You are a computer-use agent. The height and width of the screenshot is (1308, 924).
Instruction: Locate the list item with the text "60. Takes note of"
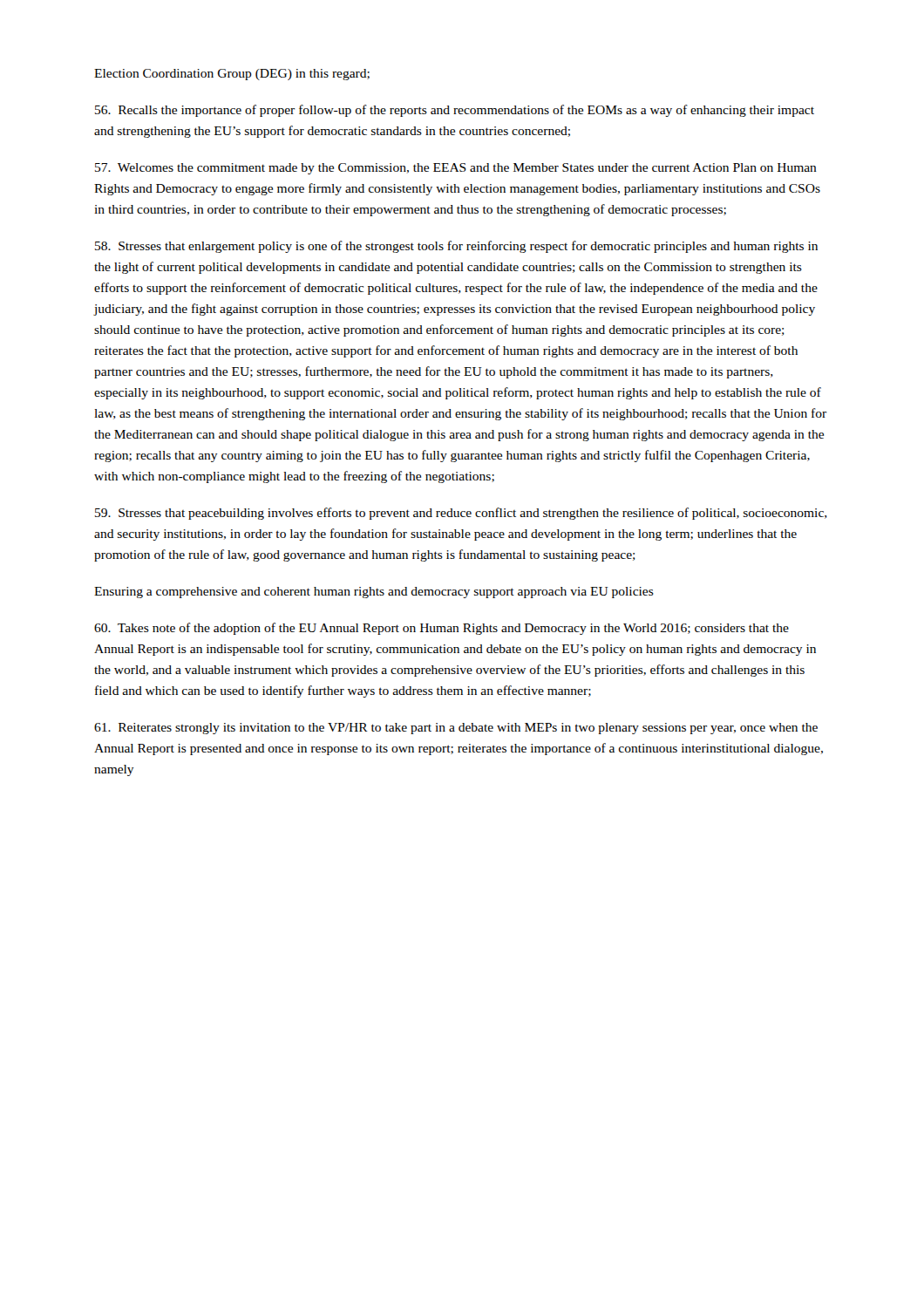tap(455, 659)
